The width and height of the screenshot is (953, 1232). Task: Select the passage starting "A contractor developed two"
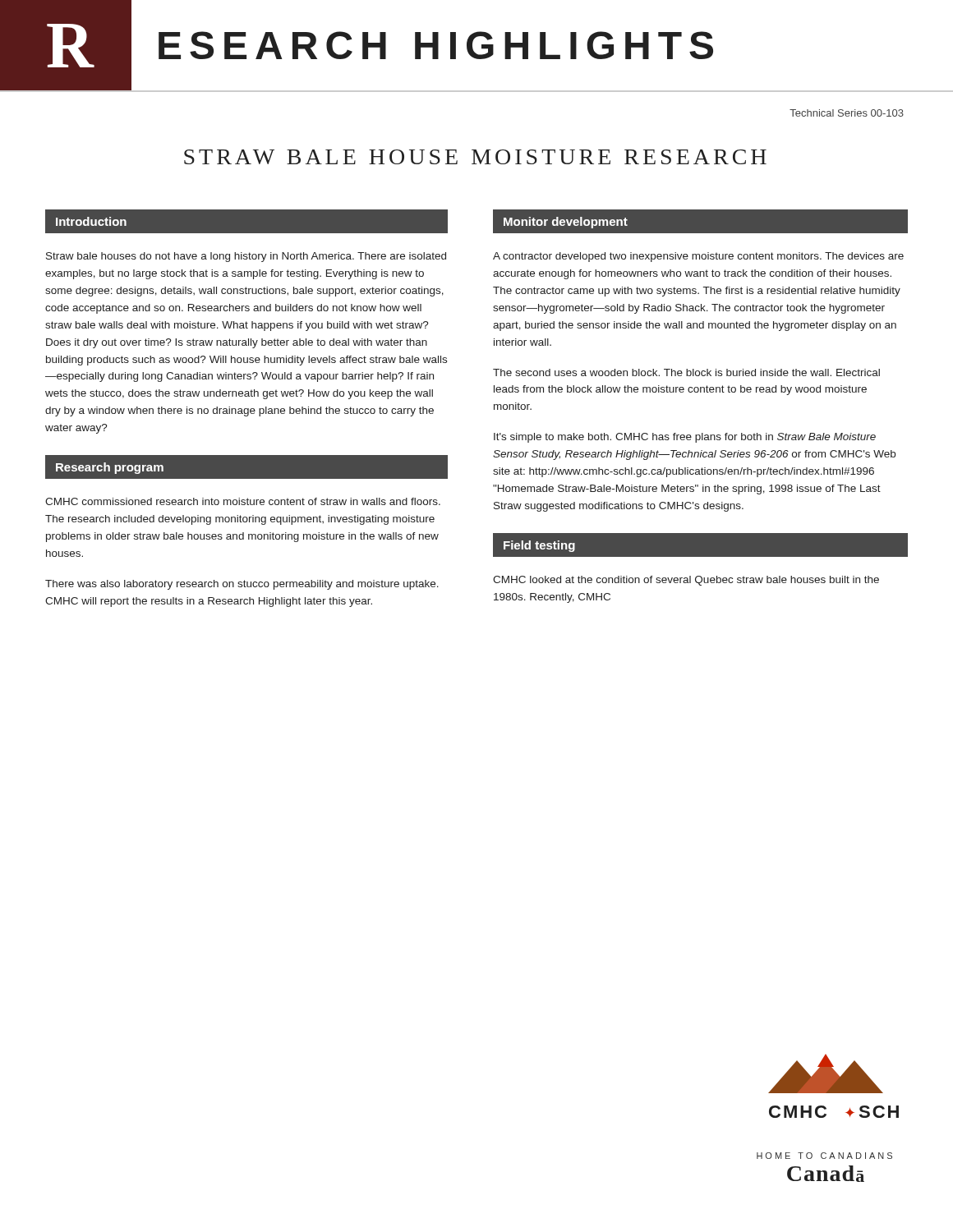[x=698, y=299]
